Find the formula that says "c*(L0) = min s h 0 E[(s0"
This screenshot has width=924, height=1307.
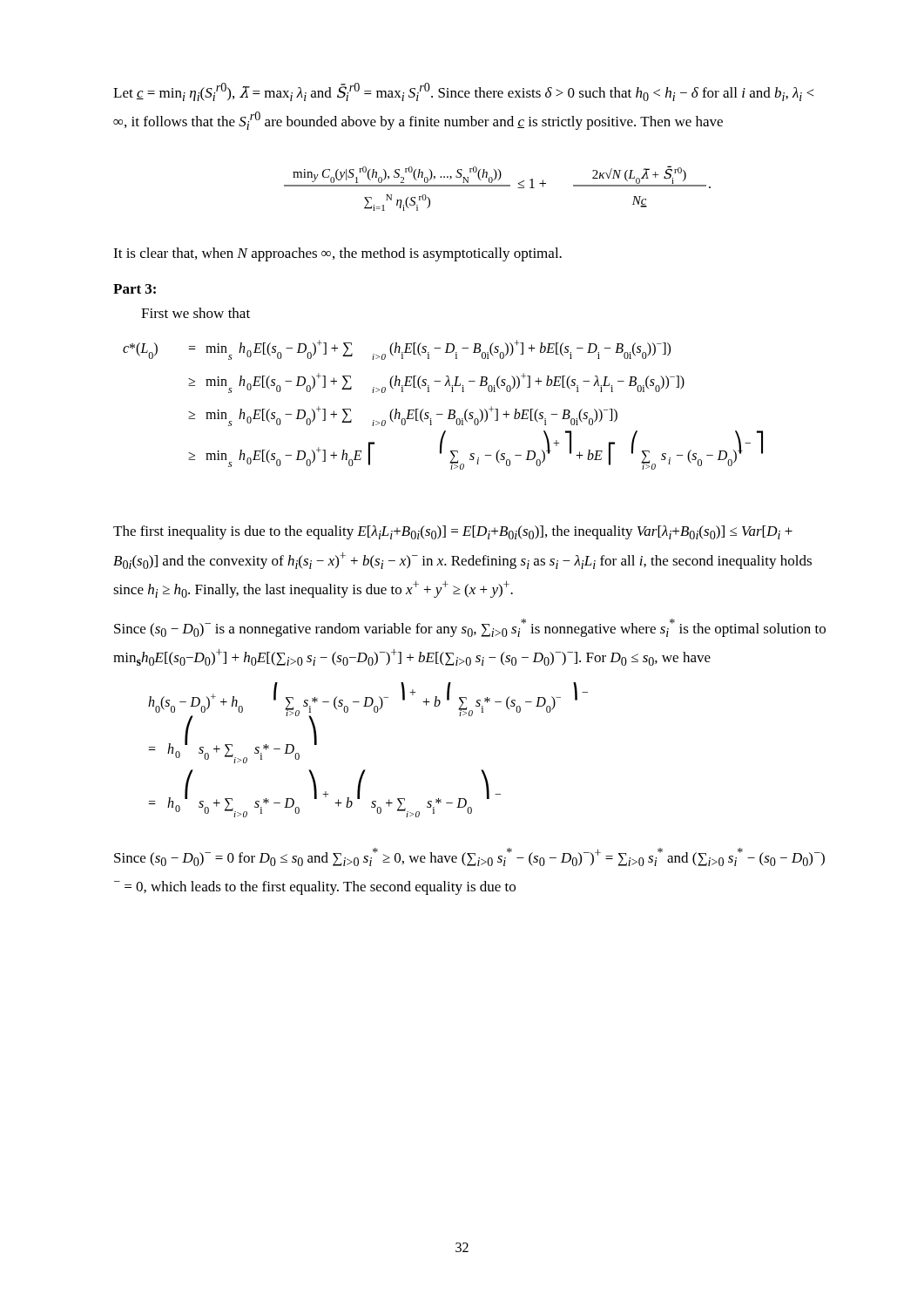point(471,421)
